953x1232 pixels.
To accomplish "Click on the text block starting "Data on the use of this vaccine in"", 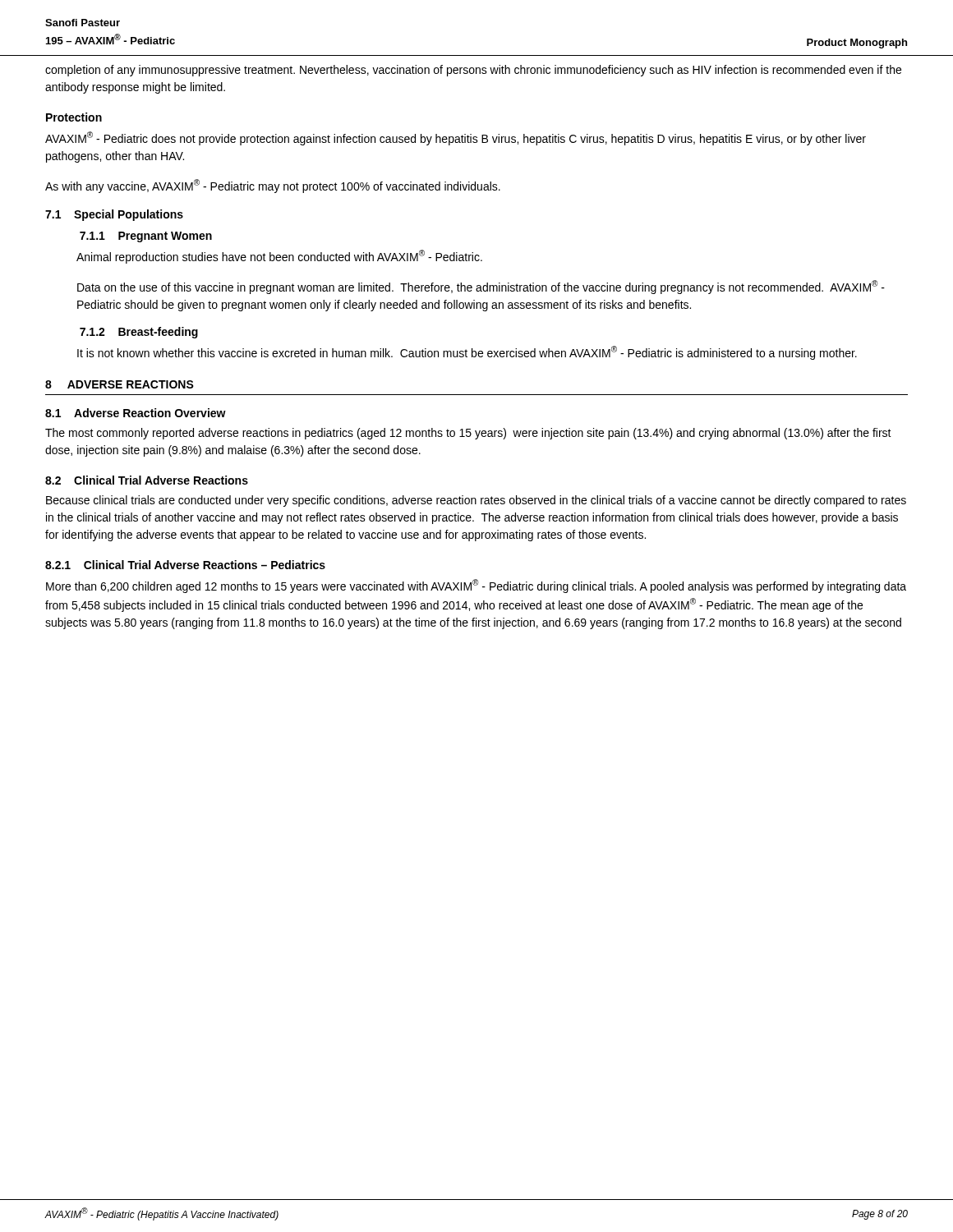I will (x=481, y=295).
